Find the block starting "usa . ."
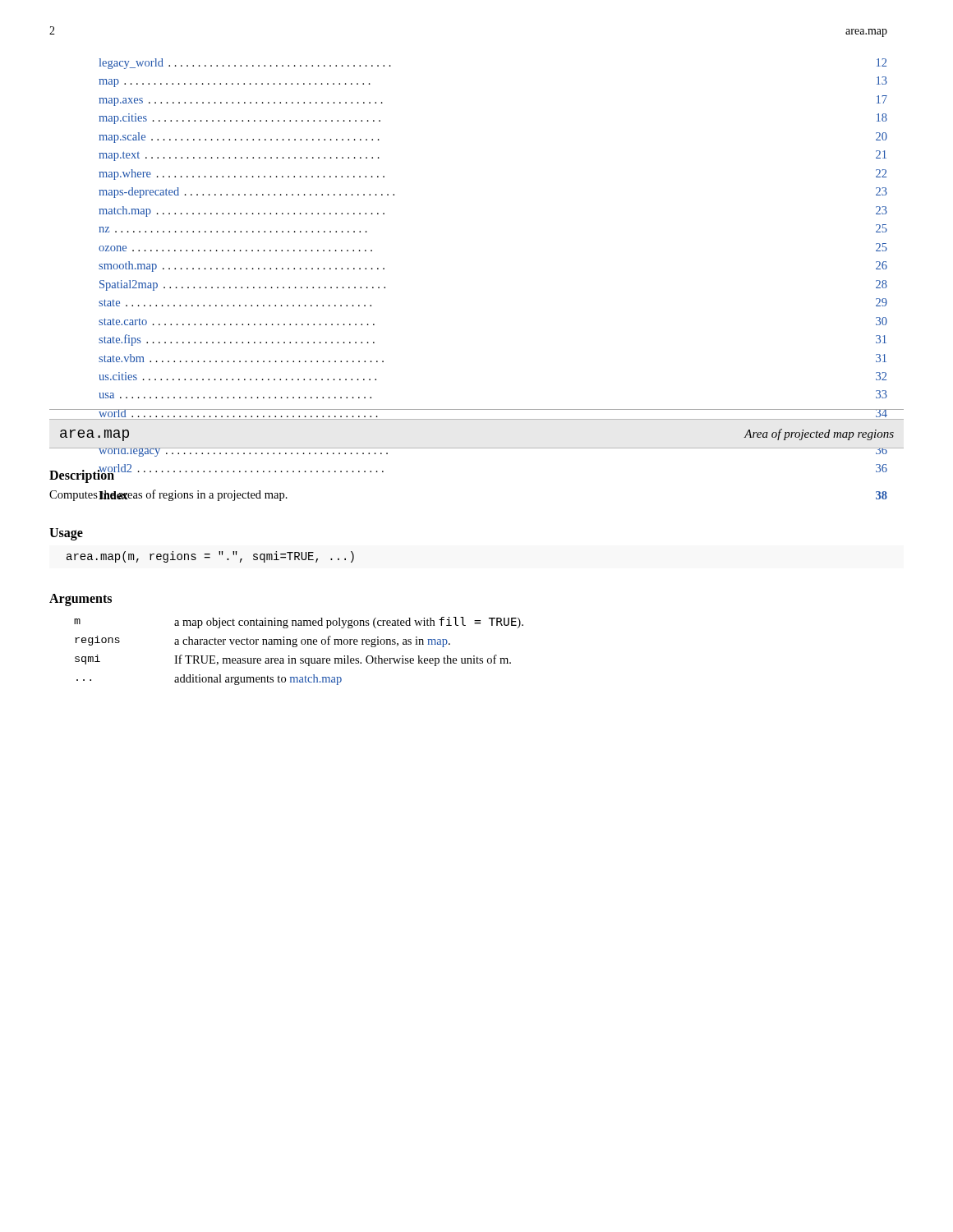 [x=110, y=394]
